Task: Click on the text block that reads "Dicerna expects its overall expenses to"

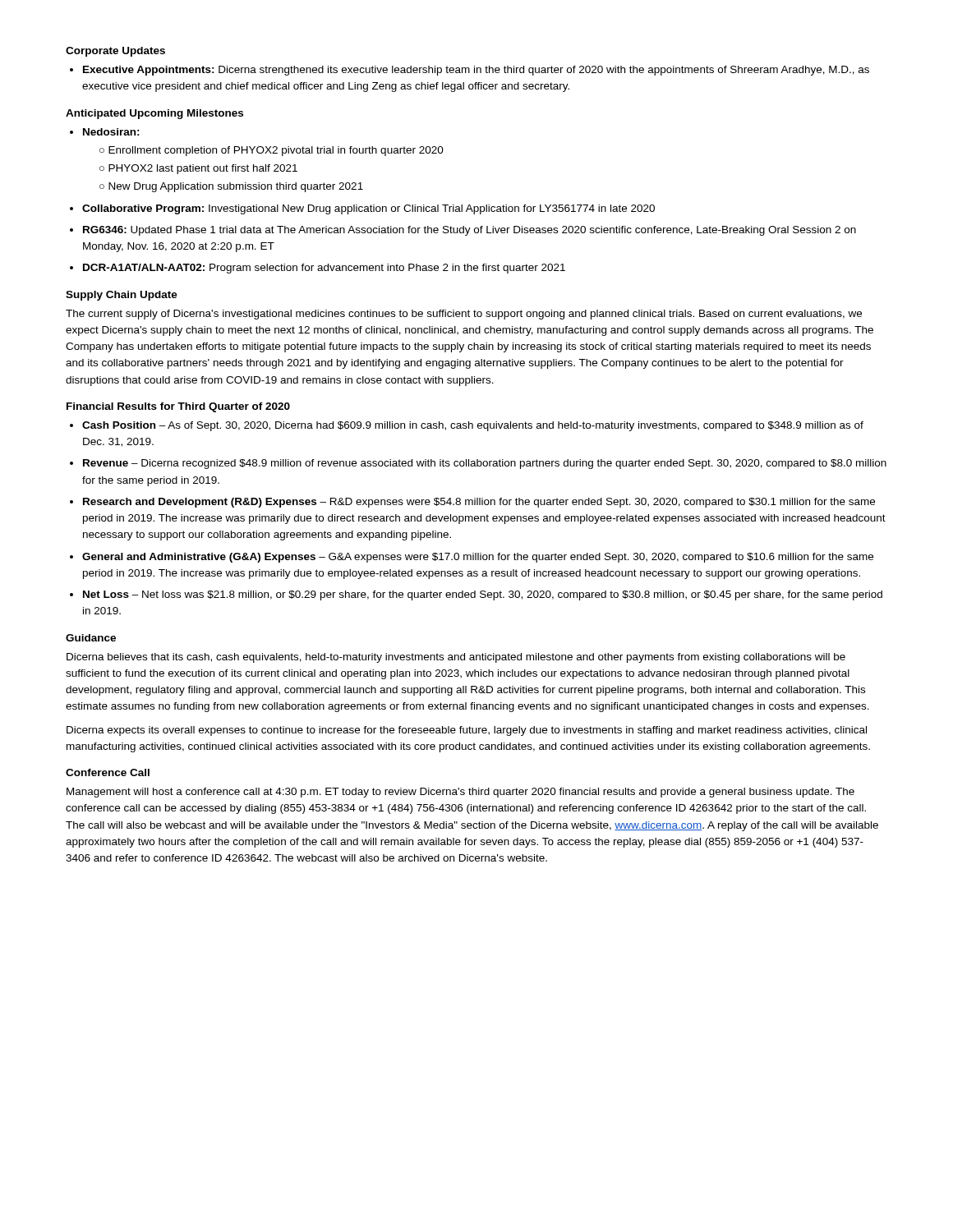Action: [x=468, y=738]
